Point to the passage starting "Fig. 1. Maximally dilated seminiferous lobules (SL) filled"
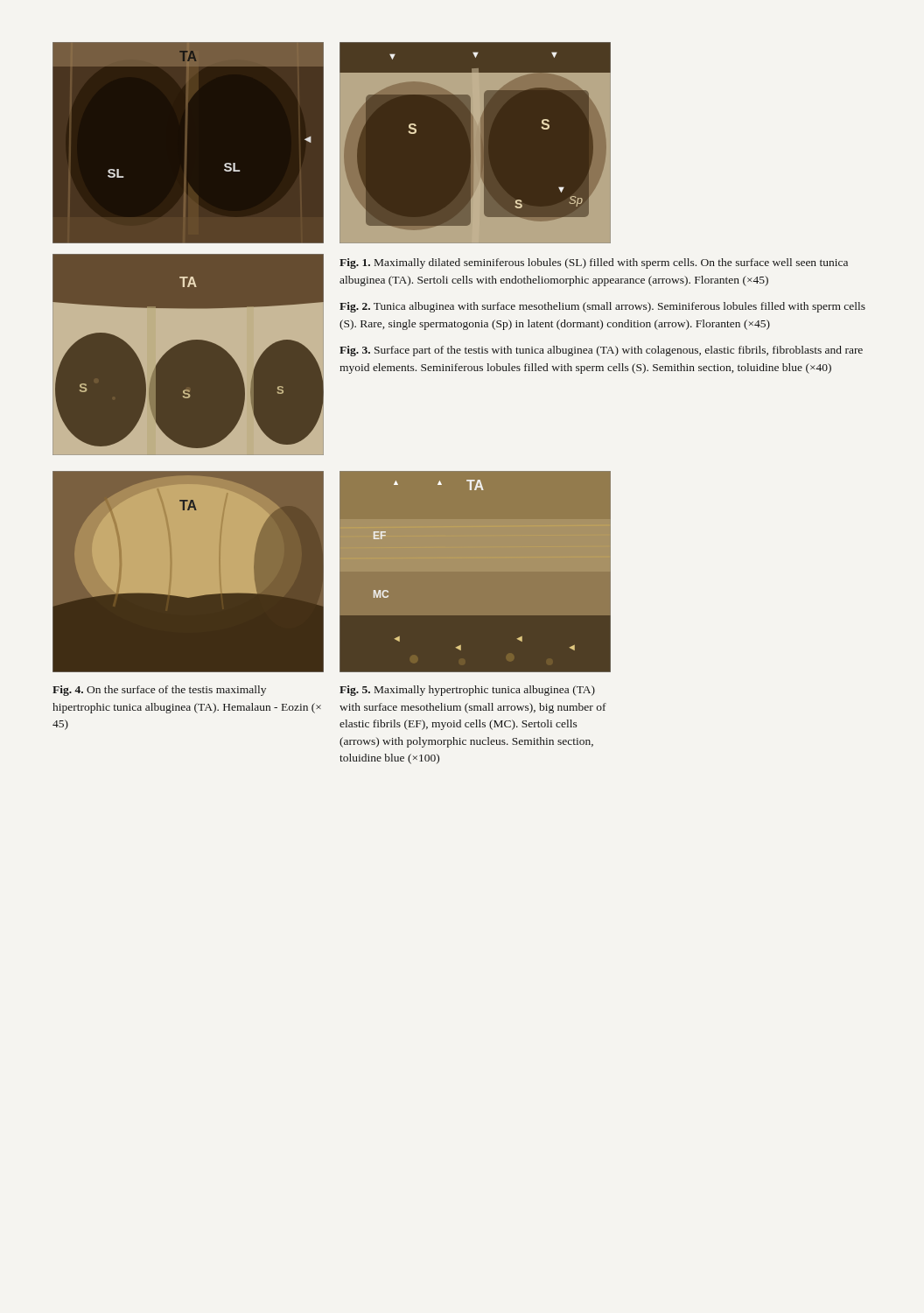The height and width of the screenshot is (1313, 924). [x=594, y=271]
